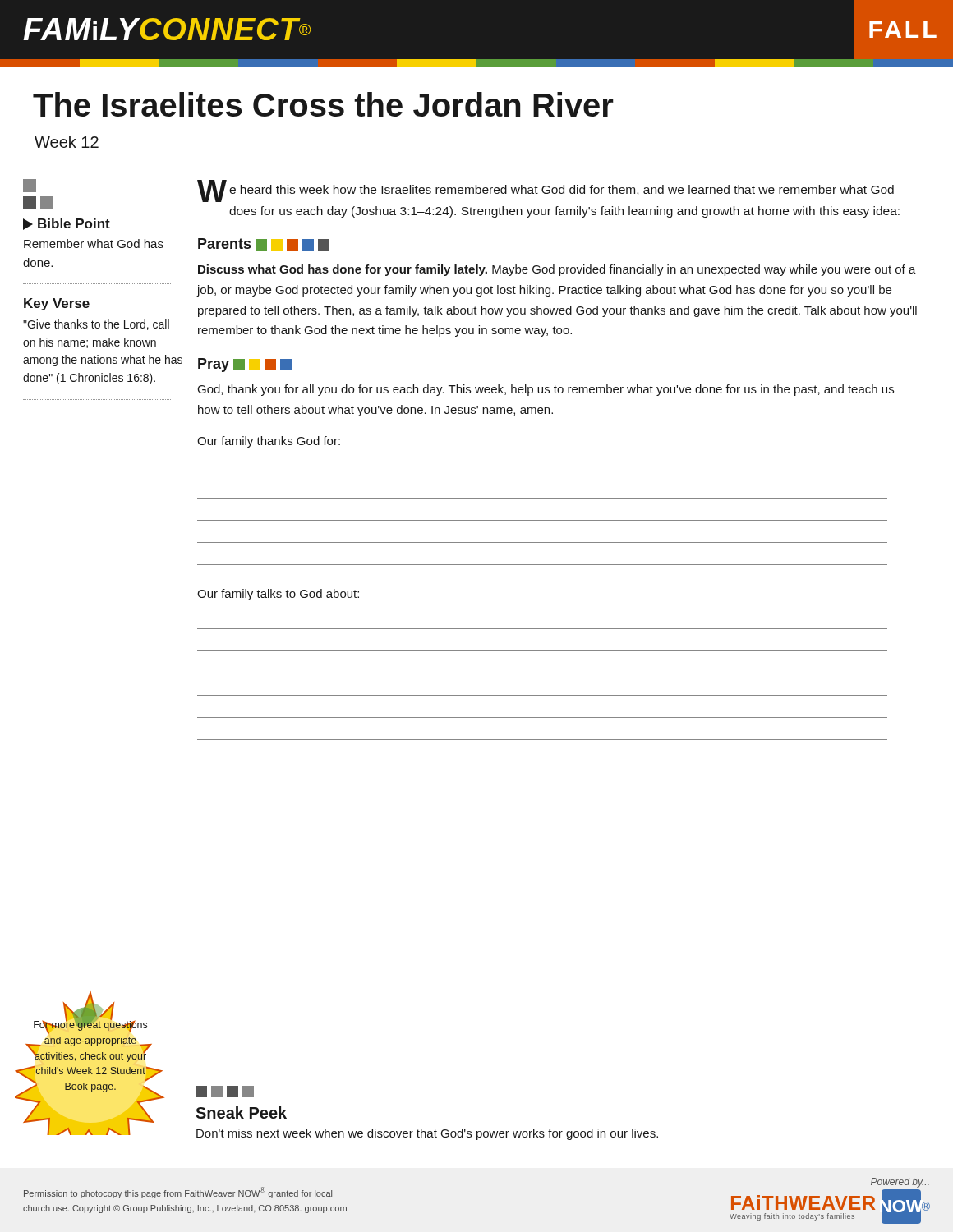Click on the passage starting "Bible Point"

tap(66, 224)
